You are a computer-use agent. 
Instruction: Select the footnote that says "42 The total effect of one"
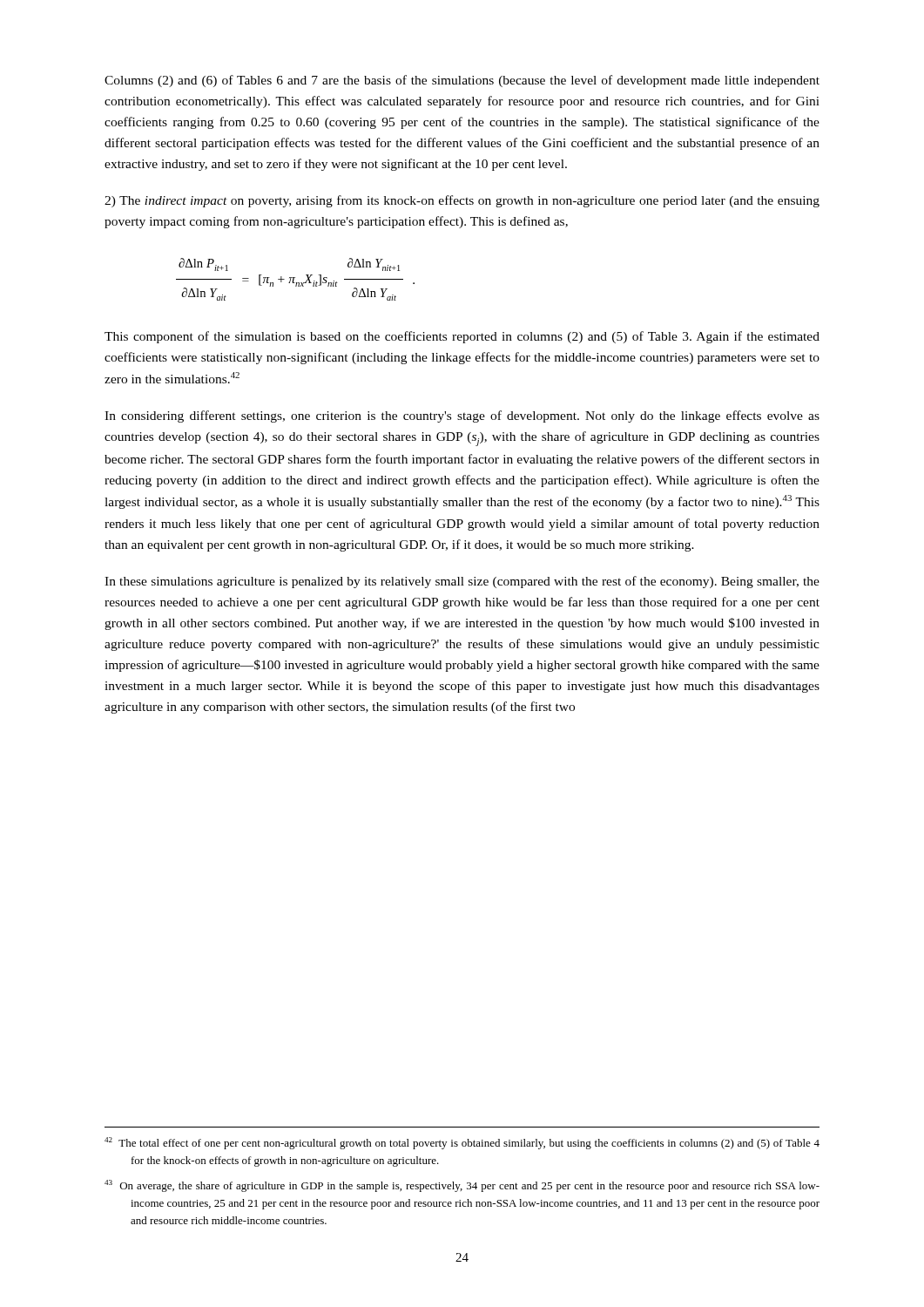462,1151
